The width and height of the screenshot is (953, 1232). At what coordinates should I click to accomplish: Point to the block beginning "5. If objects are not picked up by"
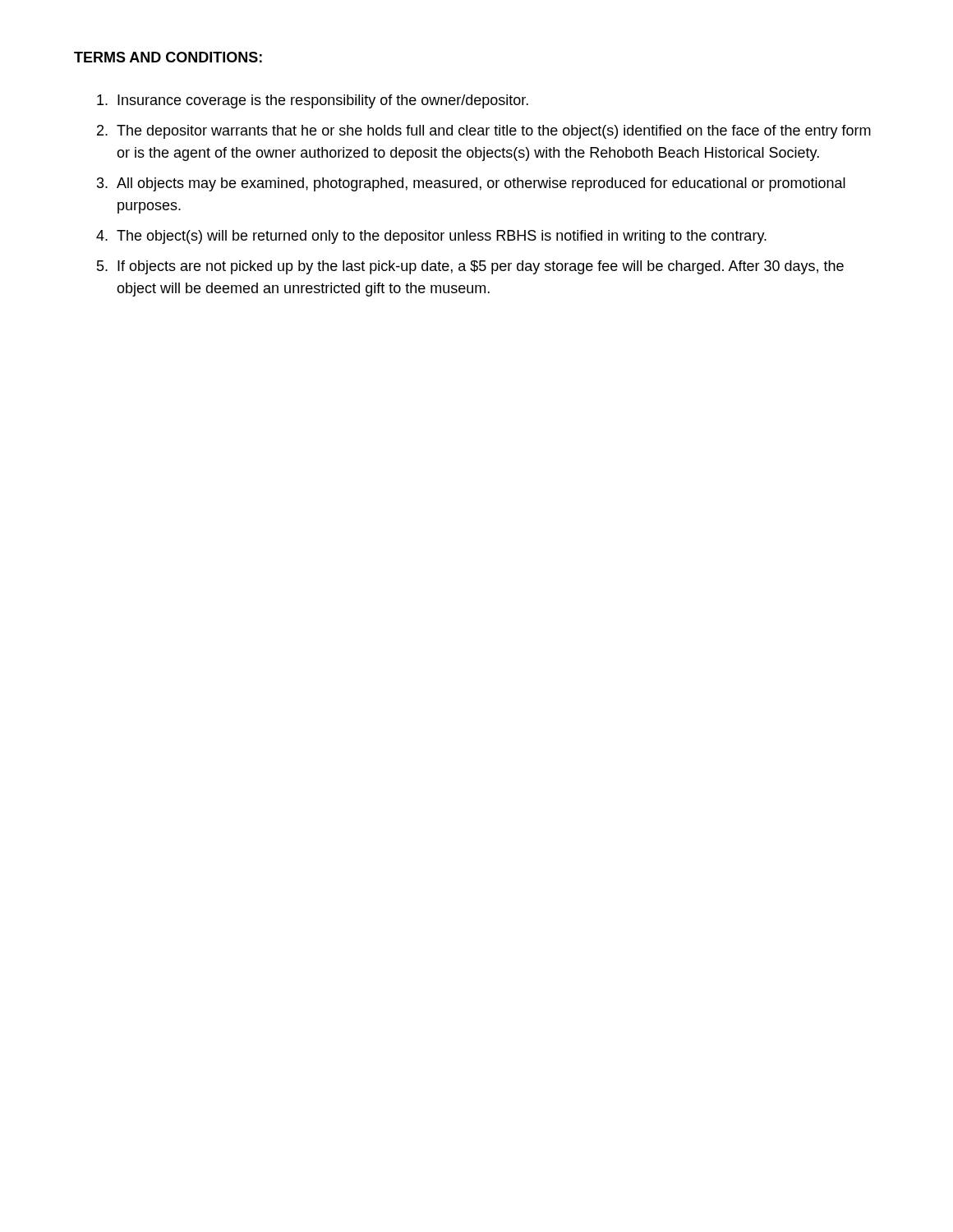(x=476, y=278)
